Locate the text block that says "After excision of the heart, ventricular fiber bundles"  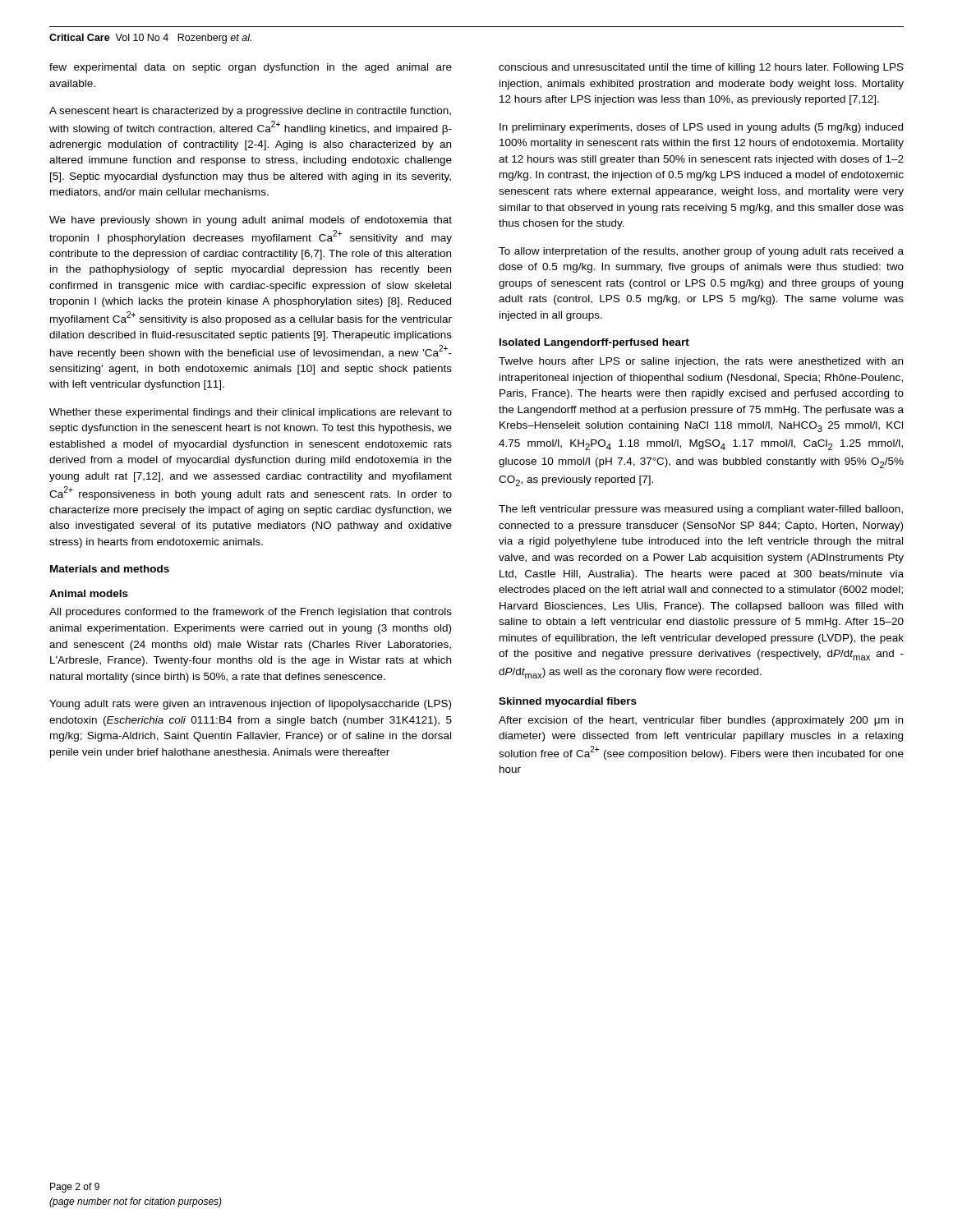pyautogui.click(x=701, y=744)
